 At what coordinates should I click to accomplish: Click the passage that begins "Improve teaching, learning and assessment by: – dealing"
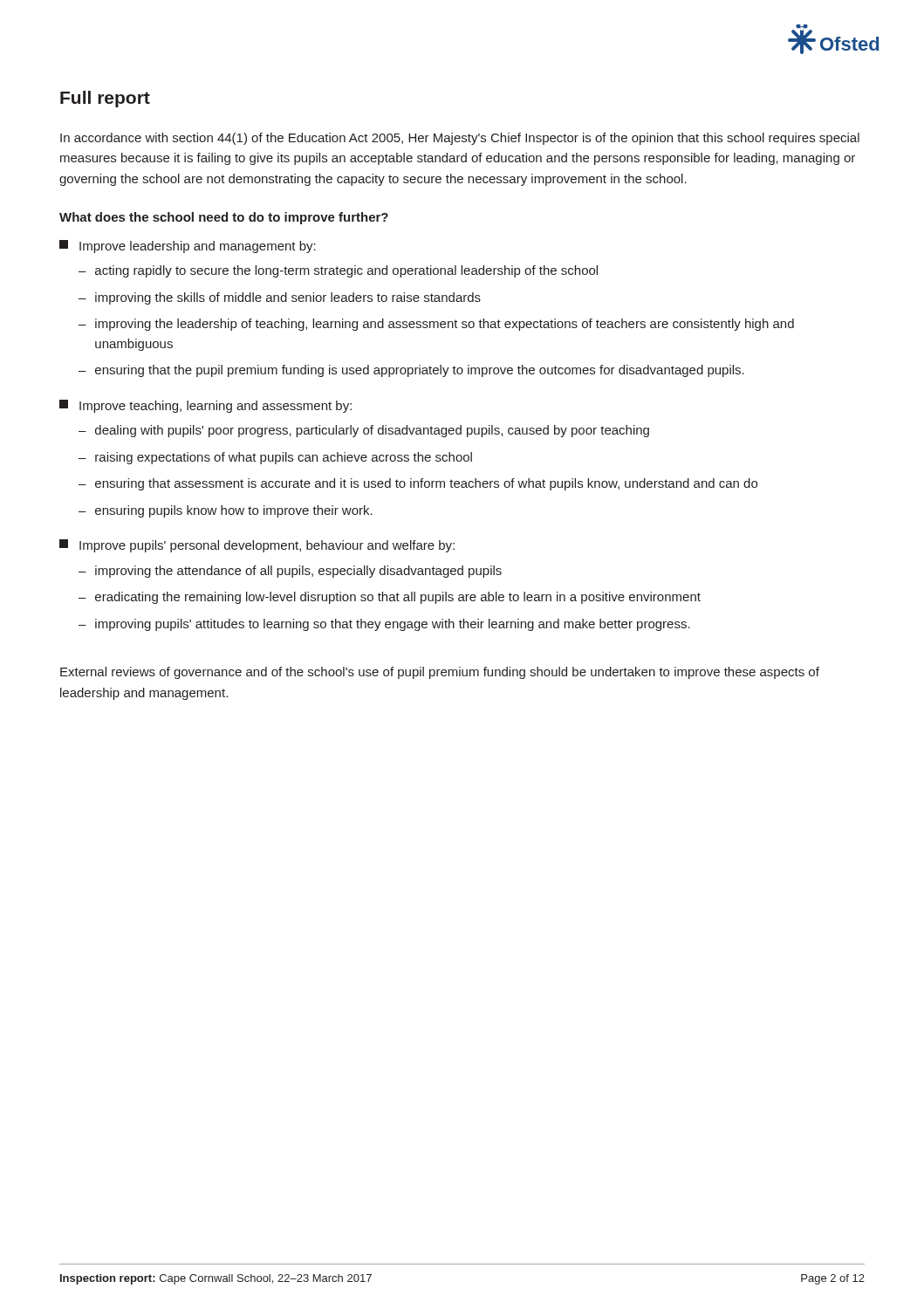coord(462,462)
